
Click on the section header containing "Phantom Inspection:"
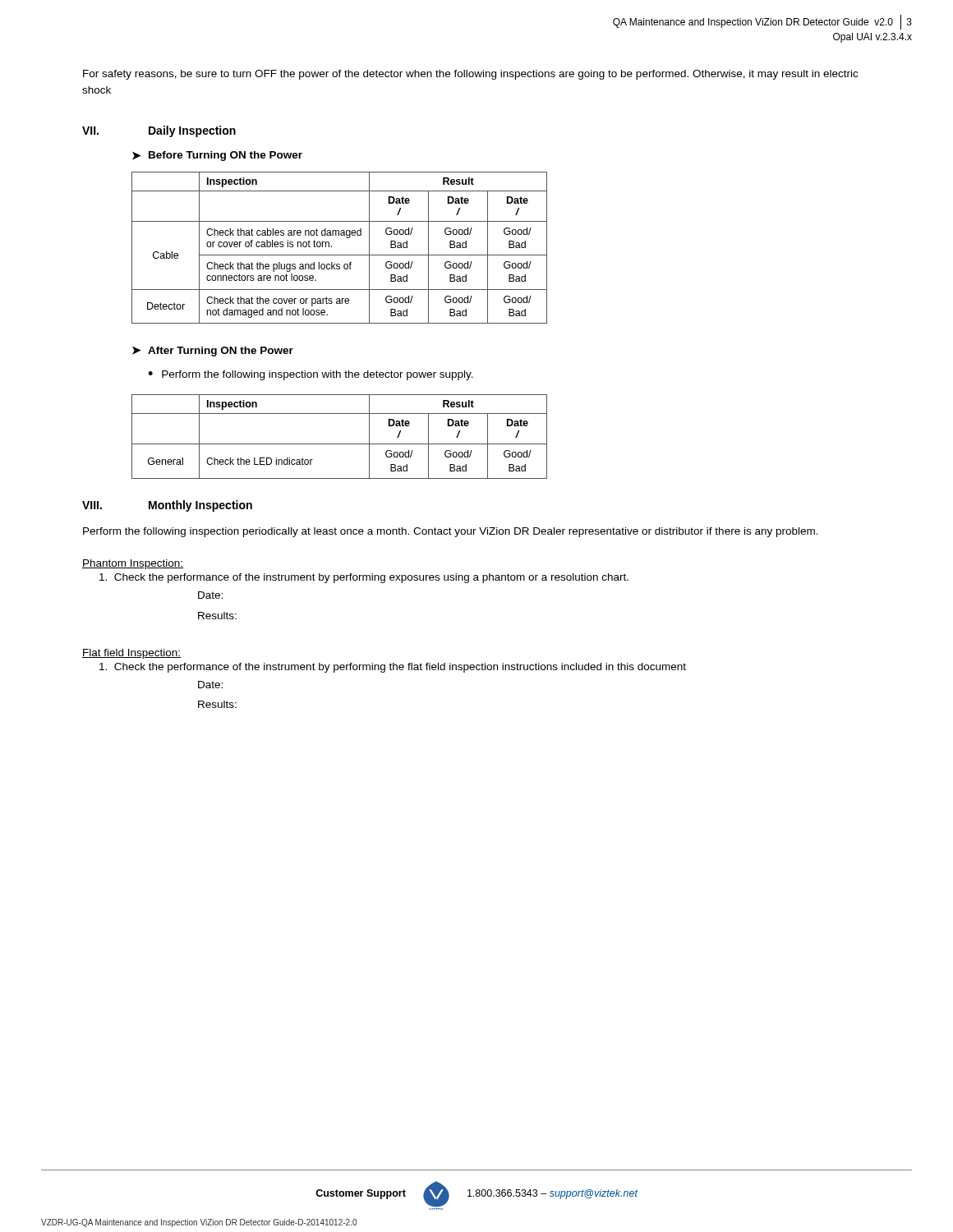[133, 563]
